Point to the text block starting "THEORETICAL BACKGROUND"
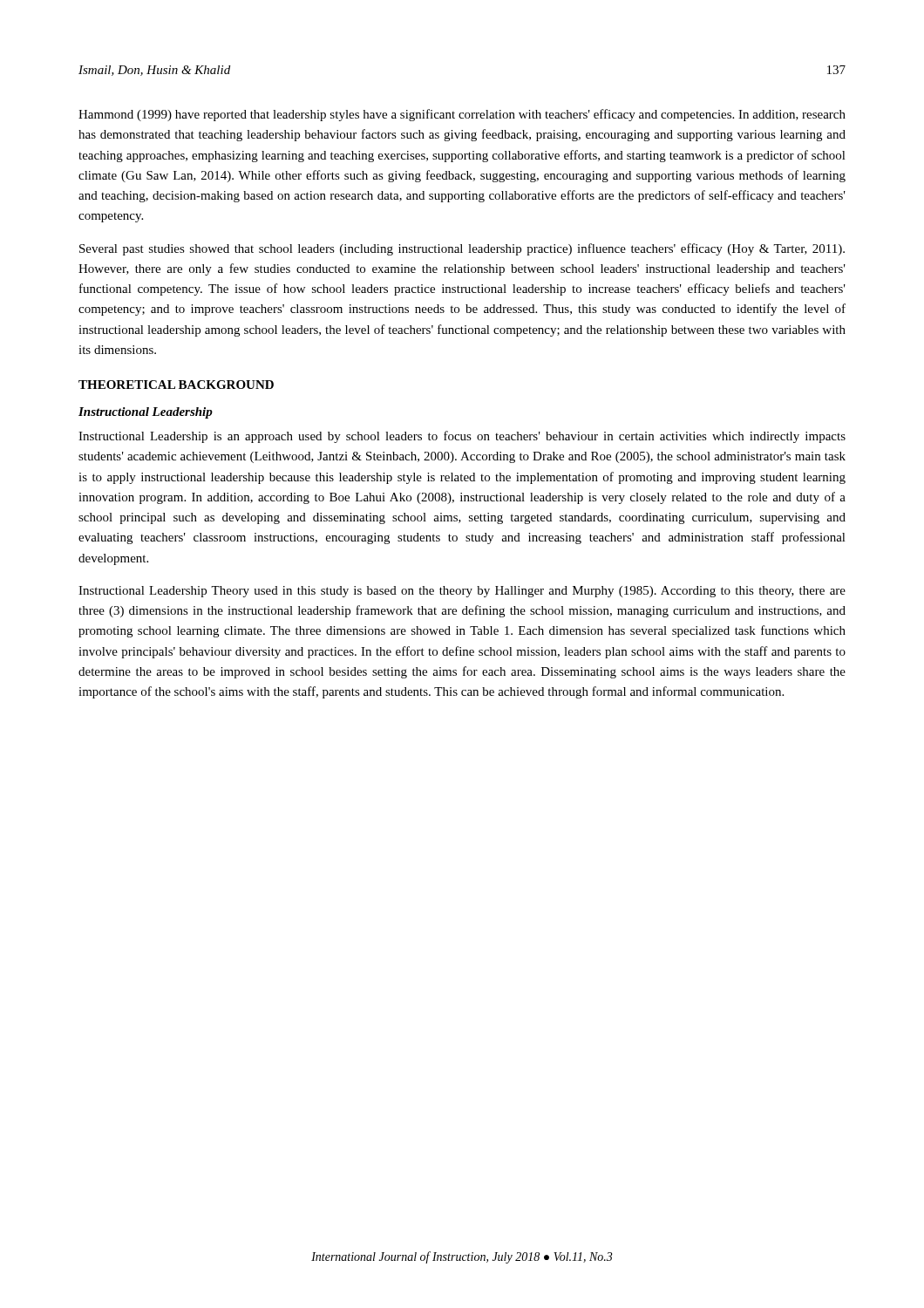 tap(176, 385)
